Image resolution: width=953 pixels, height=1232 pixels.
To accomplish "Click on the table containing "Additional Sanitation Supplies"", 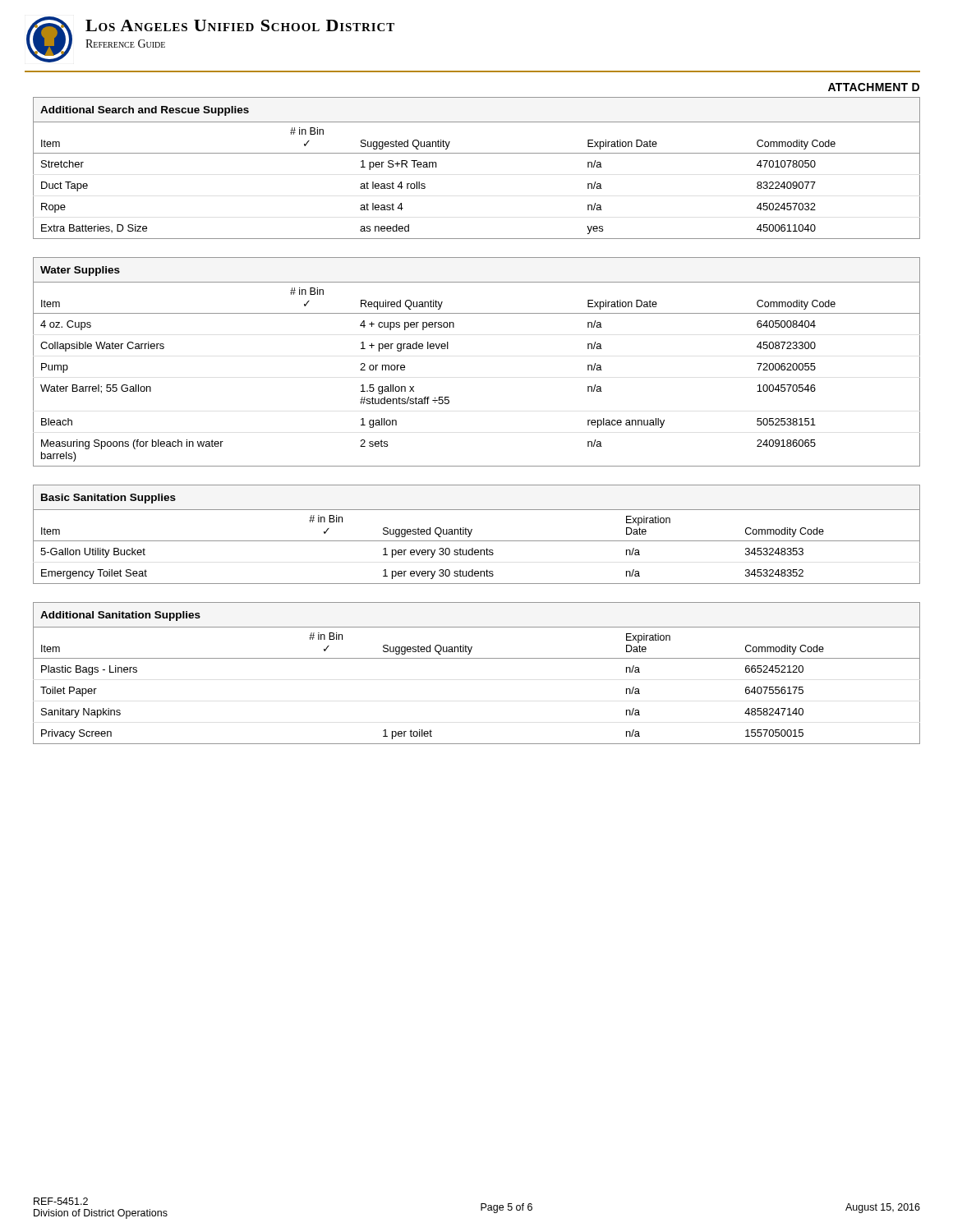I will [x=476, y=673].
